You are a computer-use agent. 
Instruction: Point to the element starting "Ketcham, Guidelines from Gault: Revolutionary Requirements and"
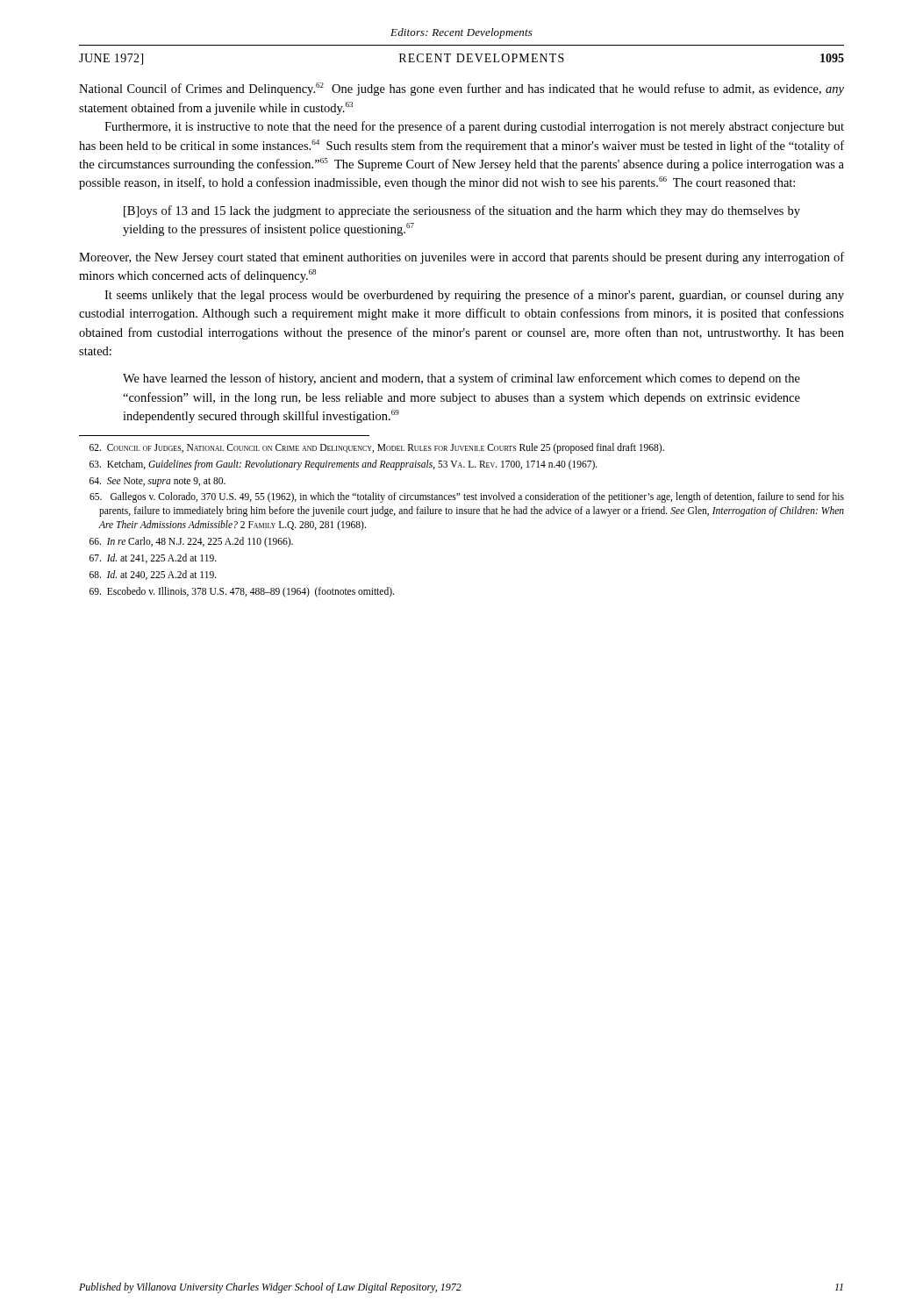(462, 465)
